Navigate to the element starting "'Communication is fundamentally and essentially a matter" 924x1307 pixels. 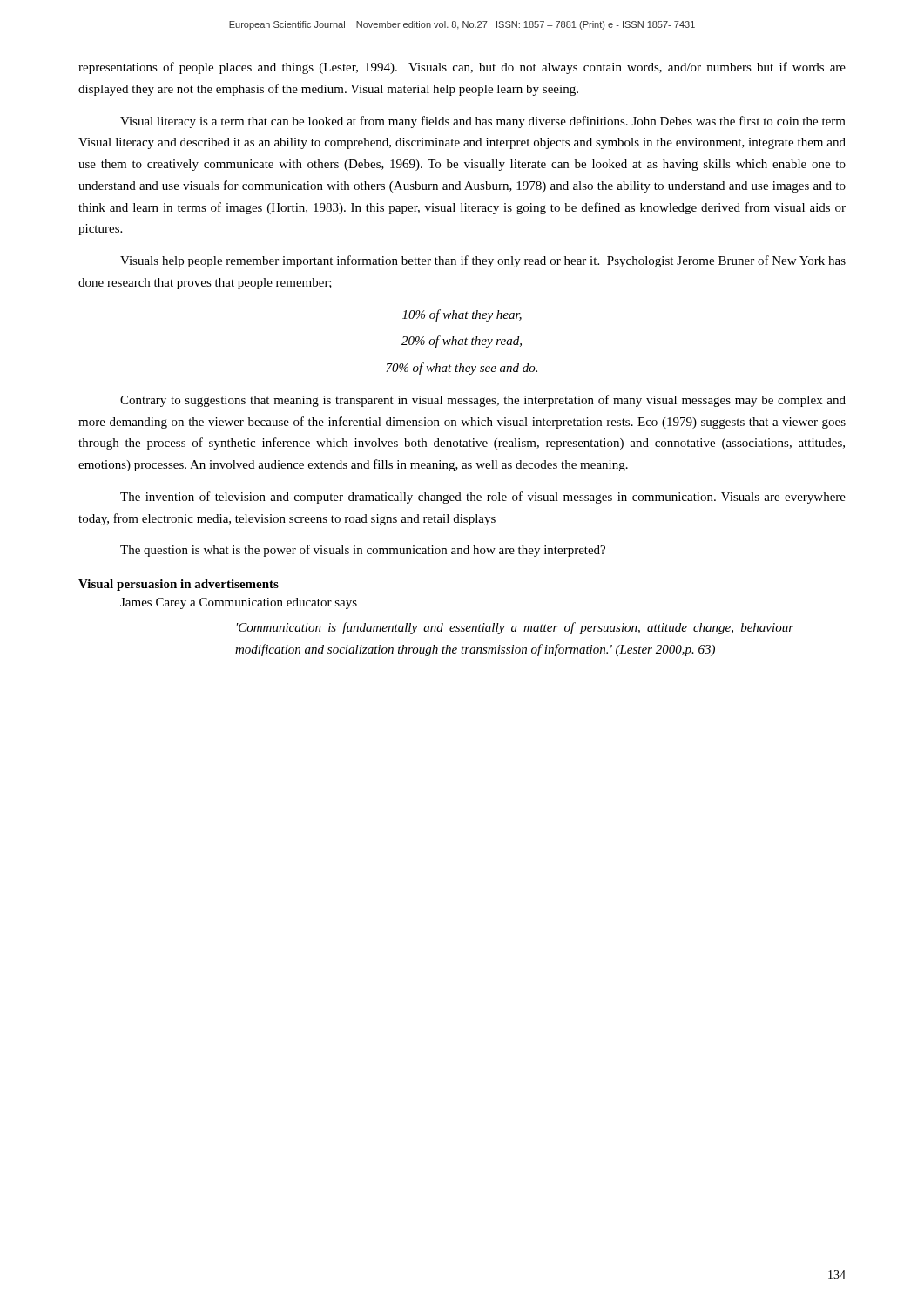[x=514, y=638]
